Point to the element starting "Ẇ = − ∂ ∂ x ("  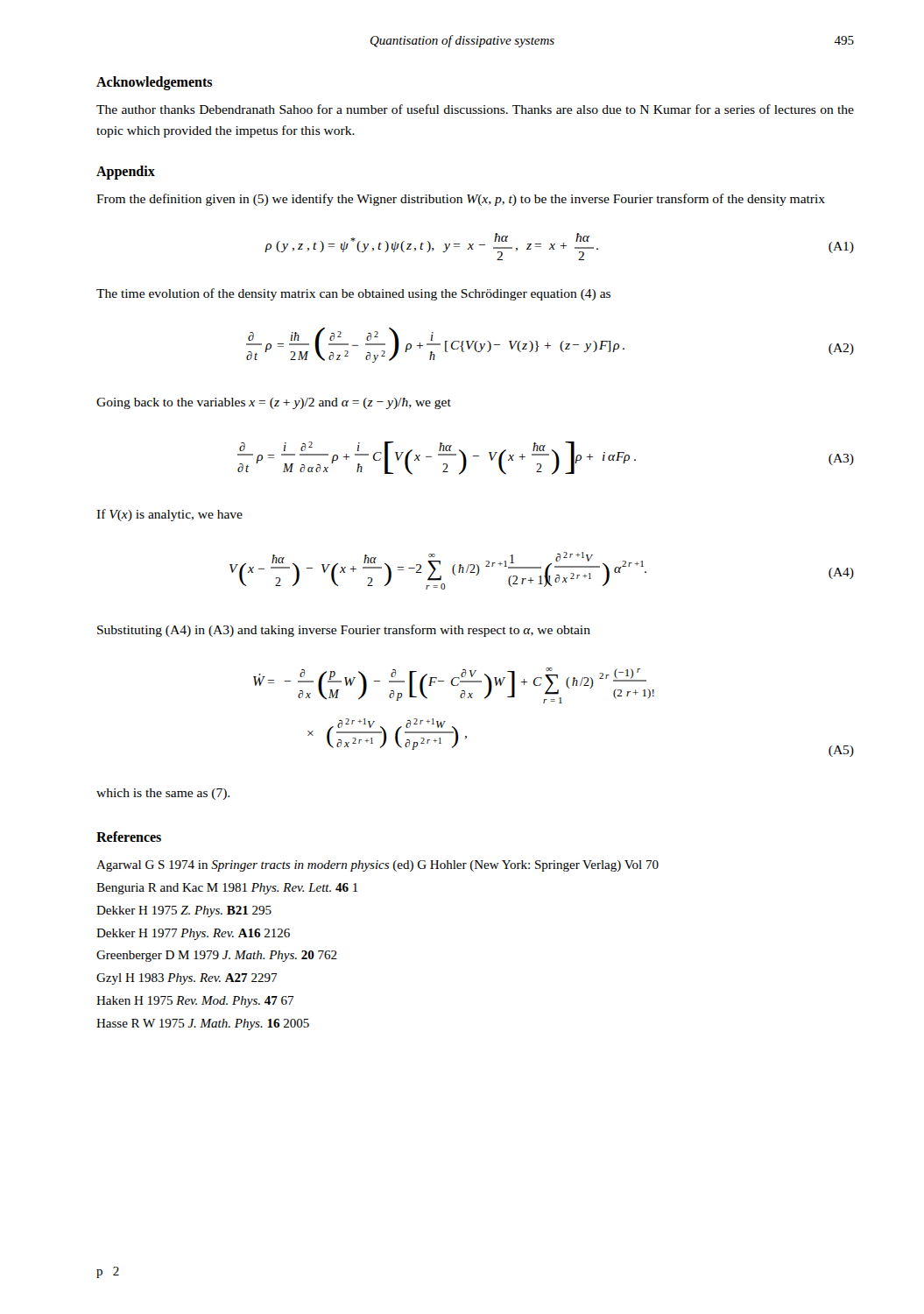pos(548,711)
